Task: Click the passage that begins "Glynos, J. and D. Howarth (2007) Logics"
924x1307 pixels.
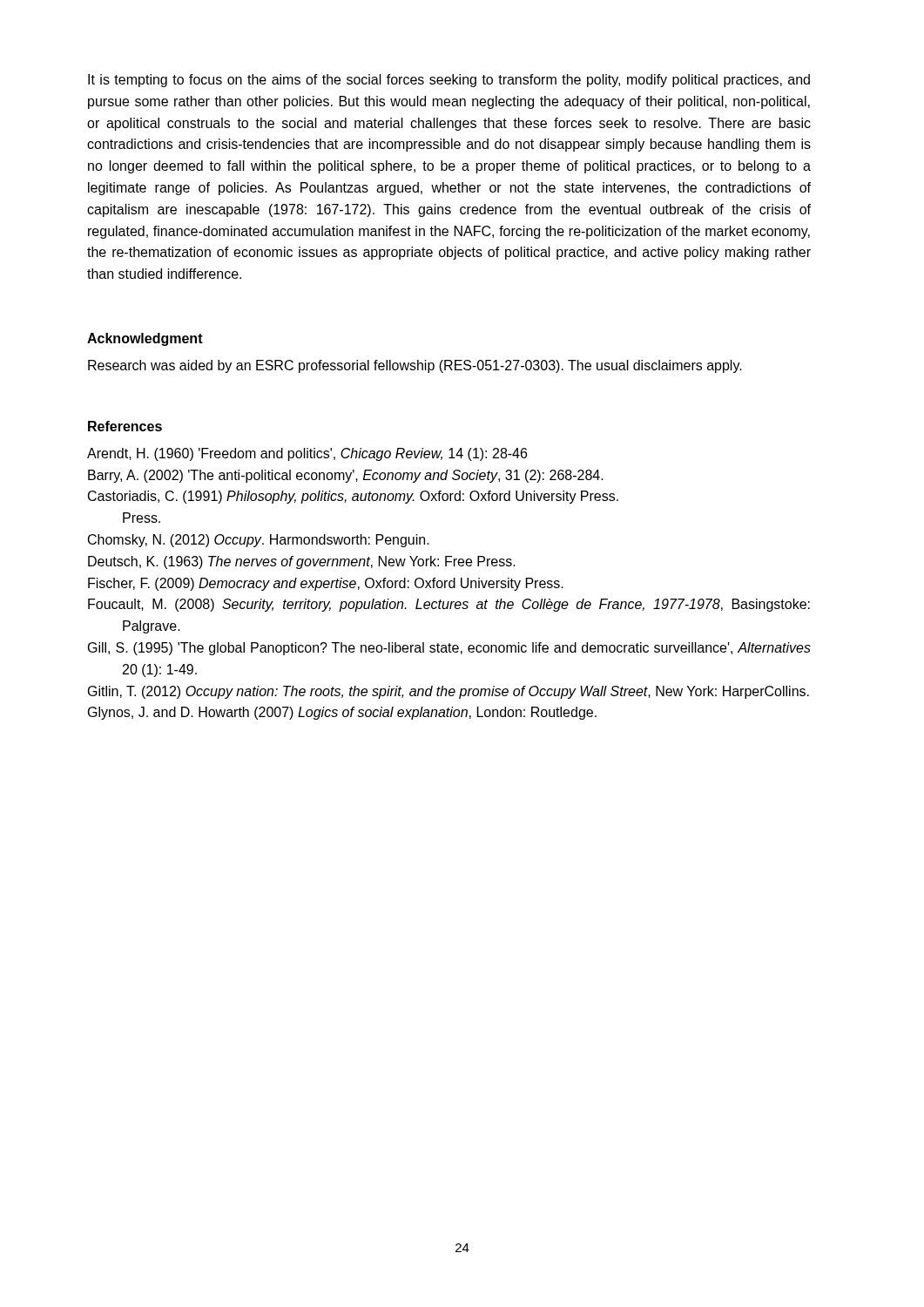Action: click(342, 713)
